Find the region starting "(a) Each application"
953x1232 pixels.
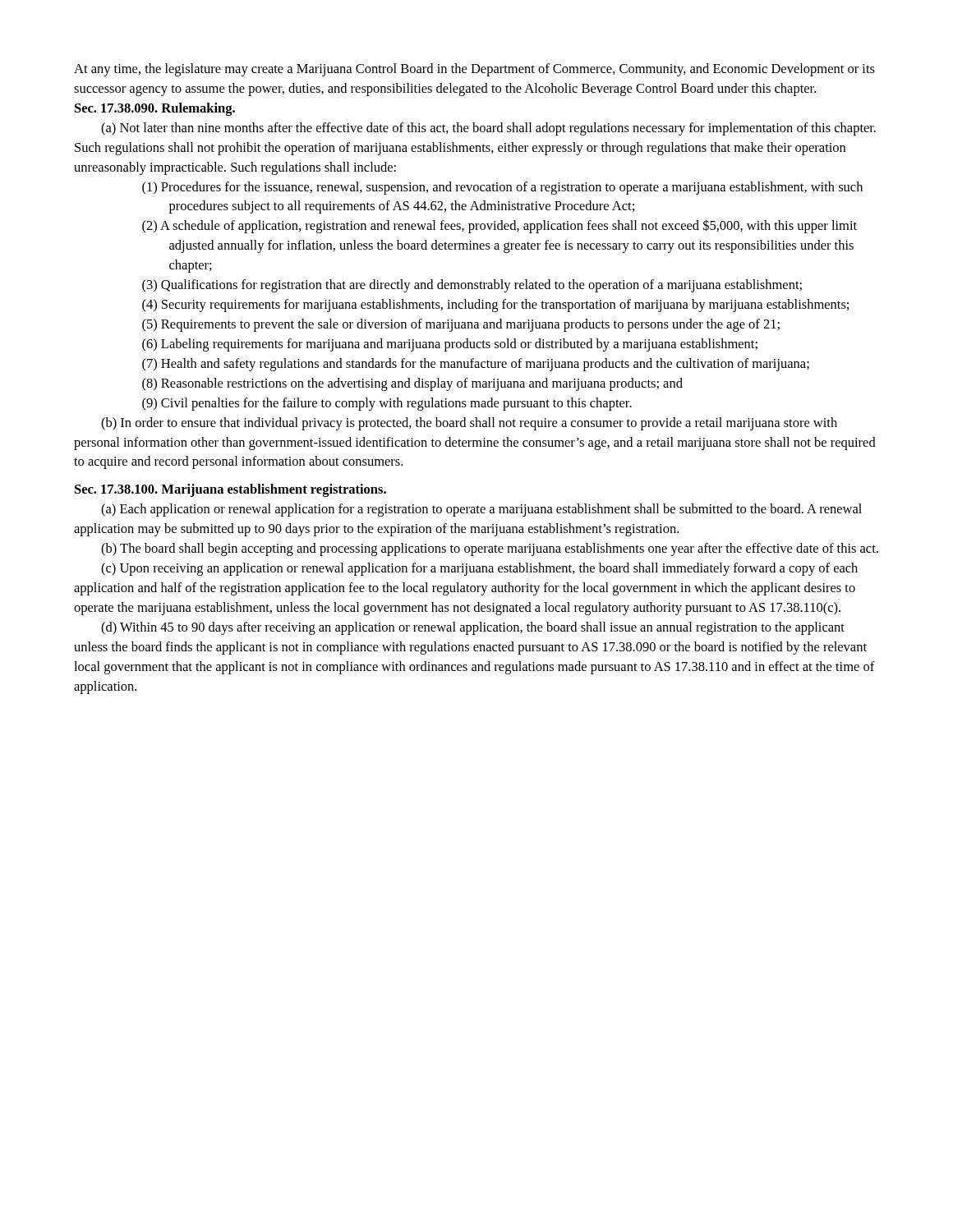pos(476,519)
